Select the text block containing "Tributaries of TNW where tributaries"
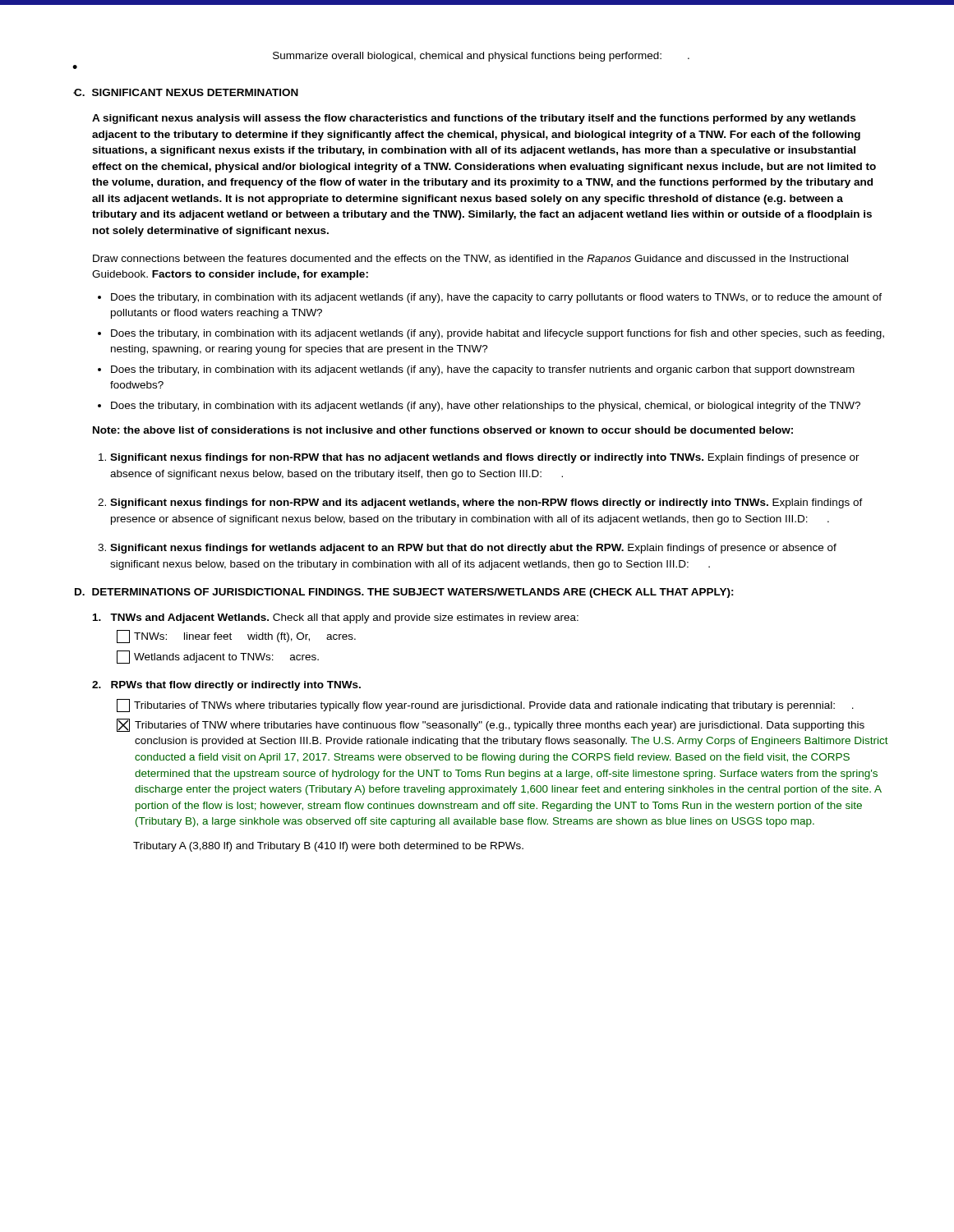This screenshot has width=954, height=1232. (x=502, y=773)
